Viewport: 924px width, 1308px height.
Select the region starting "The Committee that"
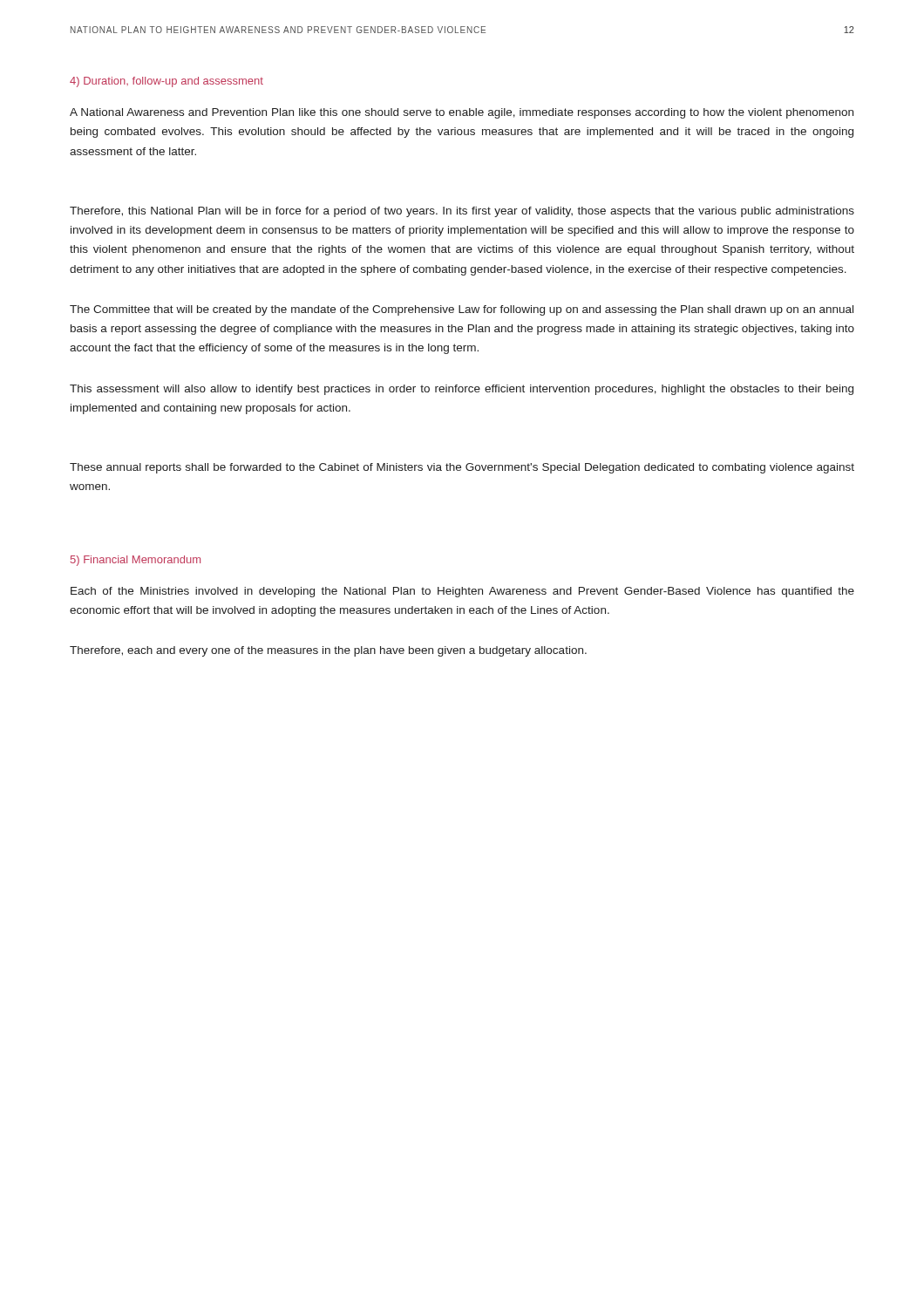462,329
